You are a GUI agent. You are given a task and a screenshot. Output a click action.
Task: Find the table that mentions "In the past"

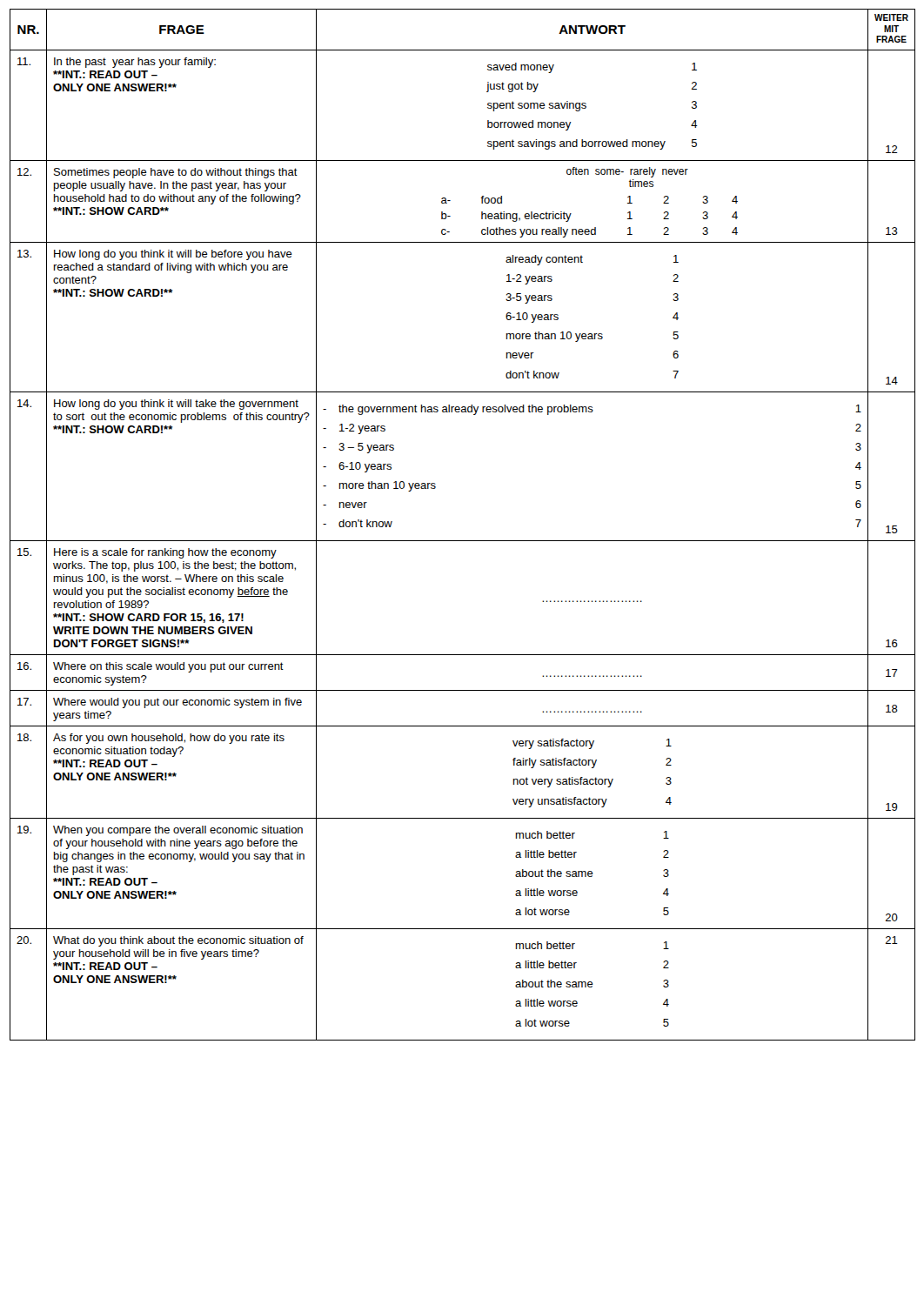462,524
